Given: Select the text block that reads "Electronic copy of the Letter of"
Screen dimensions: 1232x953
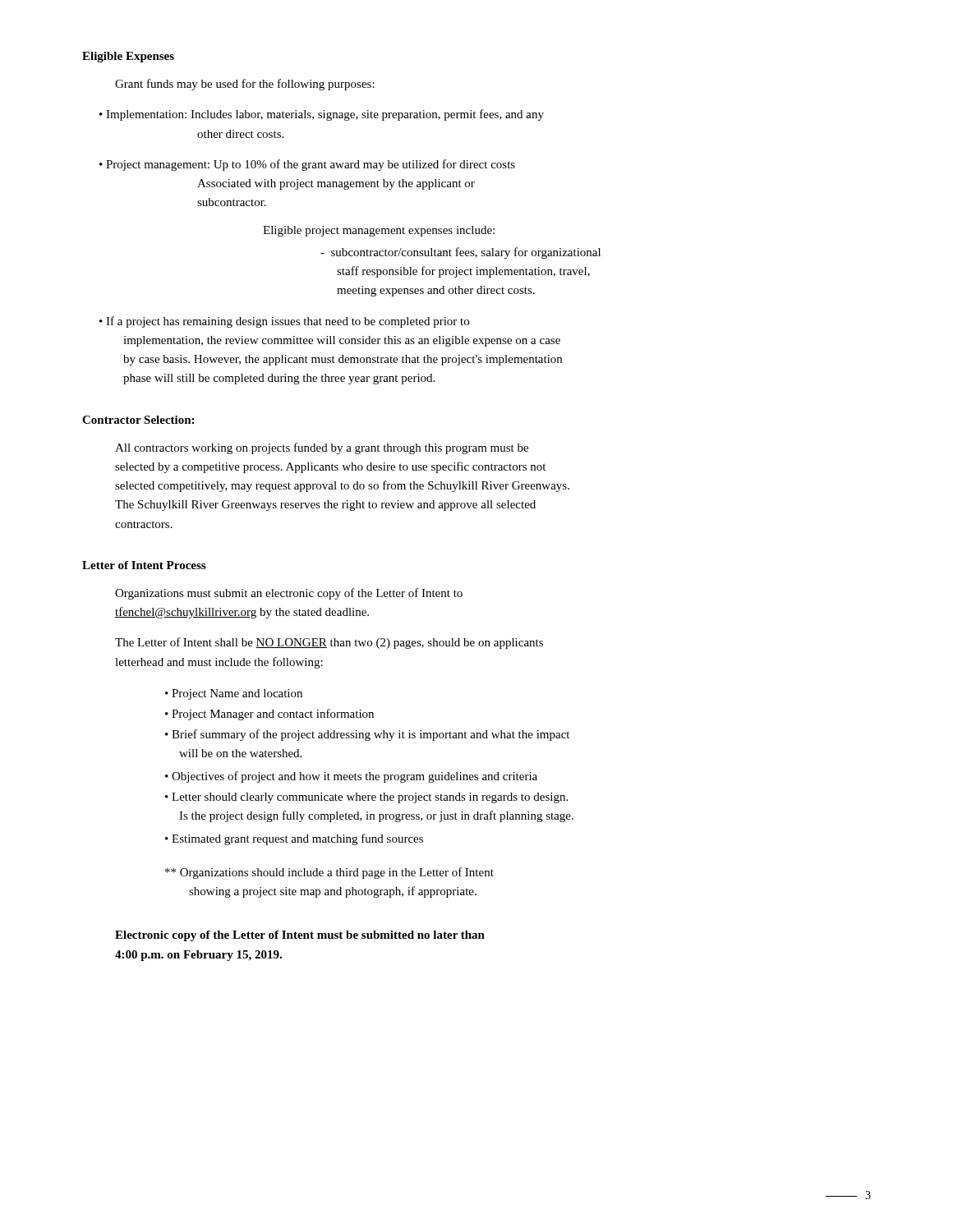Looking at the screenshot, I should point(300,944).
